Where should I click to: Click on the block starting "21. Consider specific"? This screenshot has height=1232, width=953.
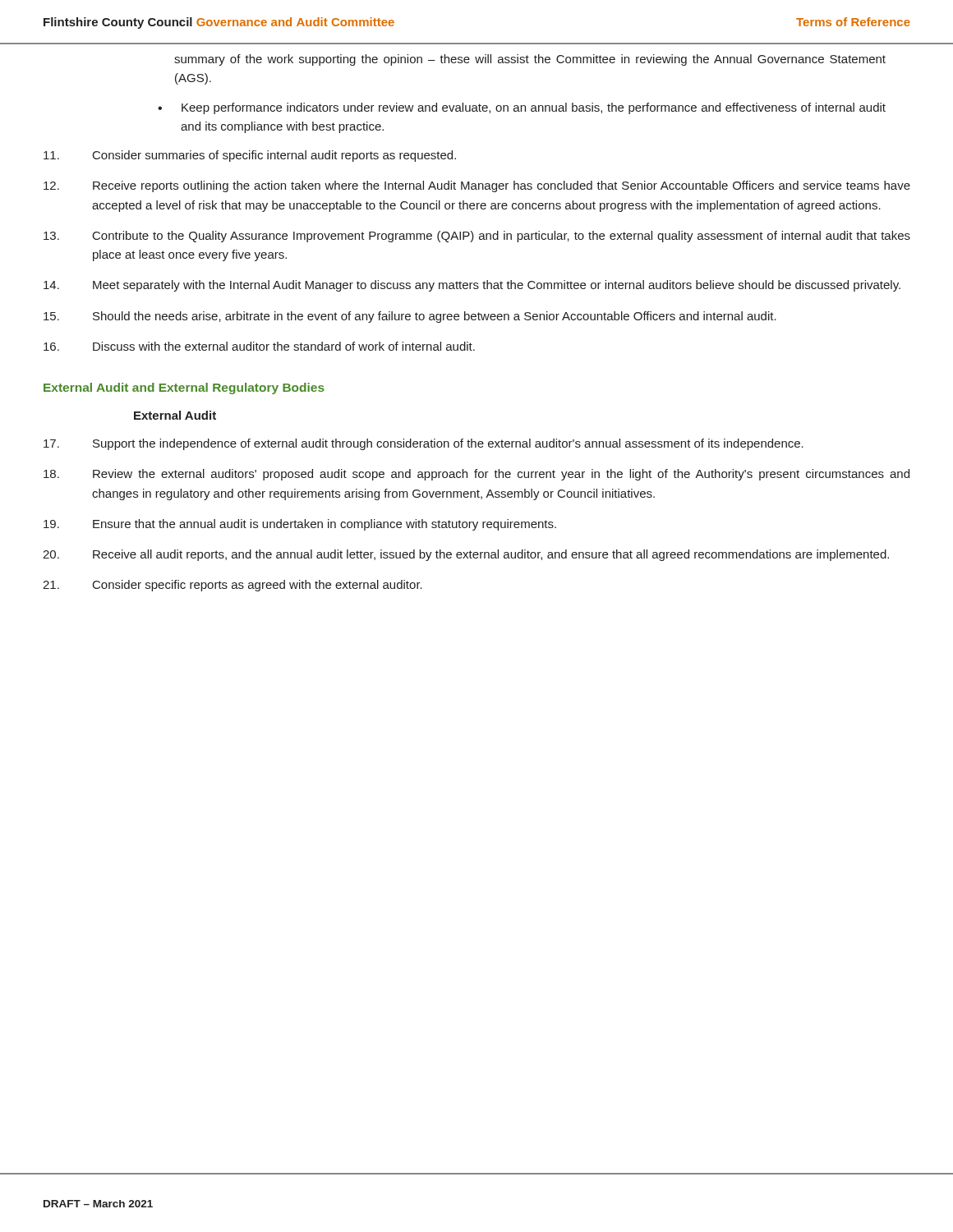(232, 586)
